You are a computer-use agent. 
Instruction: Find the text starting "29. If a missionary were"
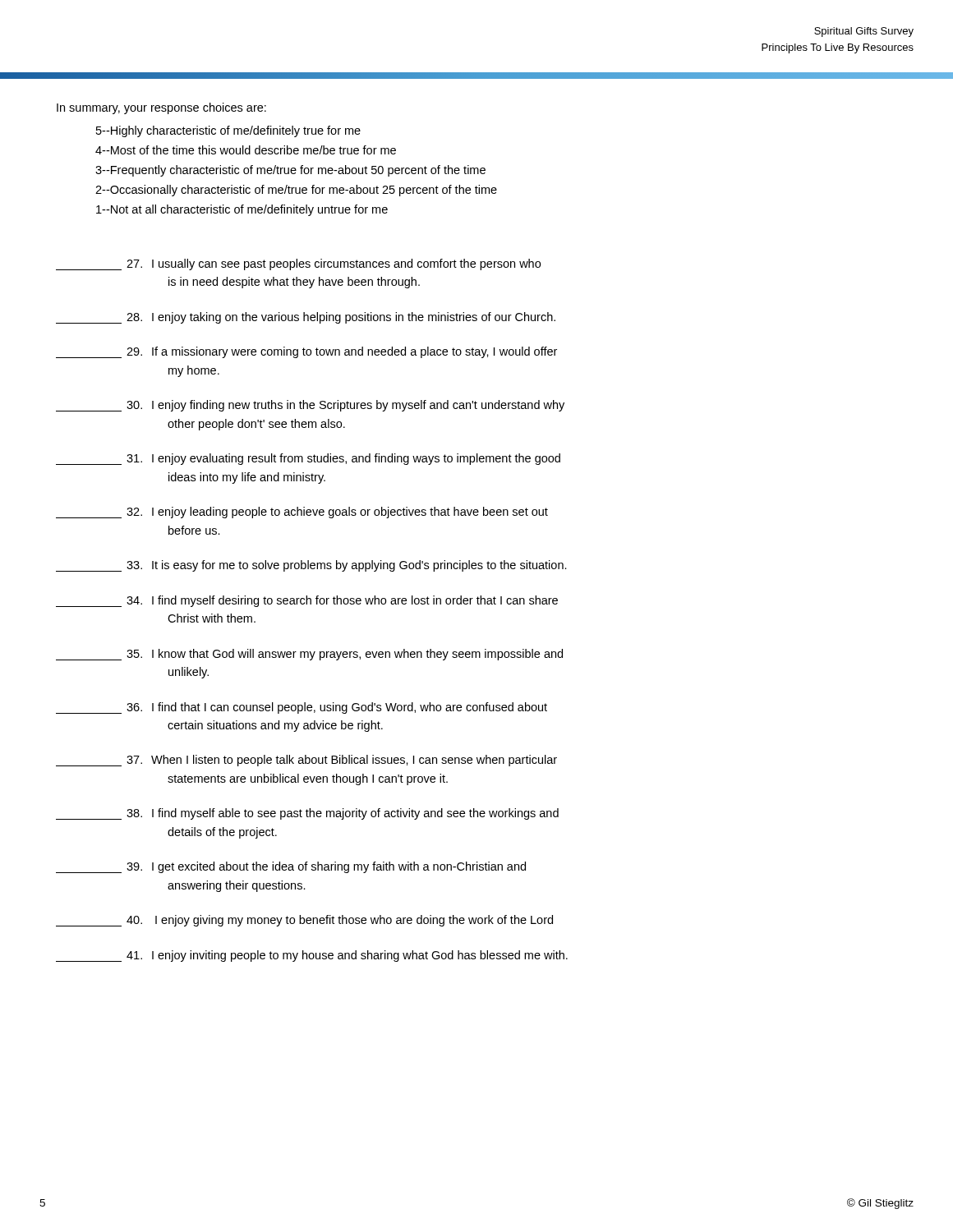point(483,361)
